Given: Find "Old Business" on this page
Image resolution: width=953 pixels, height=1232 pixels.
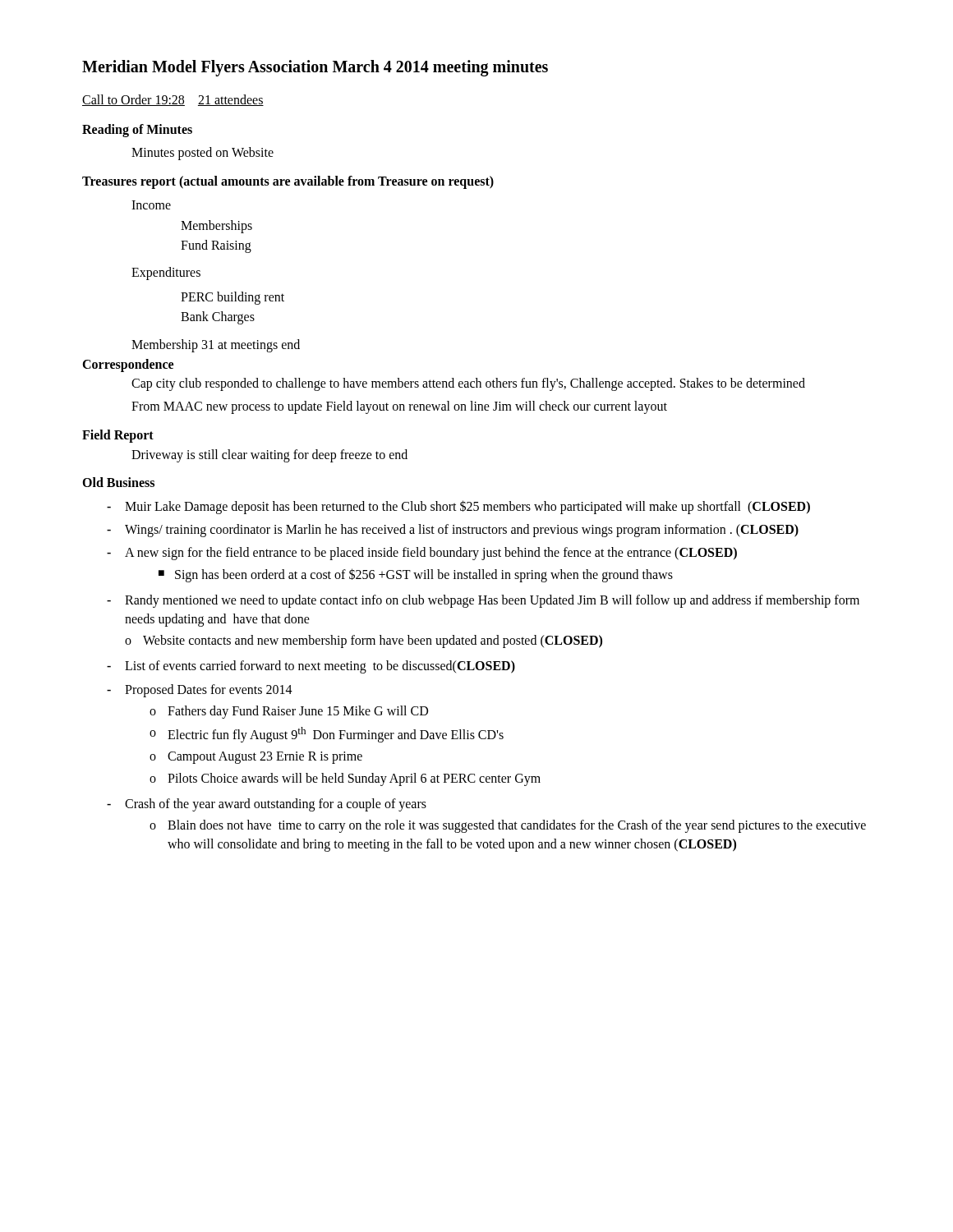Looking at the screenshot, I should point(119,483).
